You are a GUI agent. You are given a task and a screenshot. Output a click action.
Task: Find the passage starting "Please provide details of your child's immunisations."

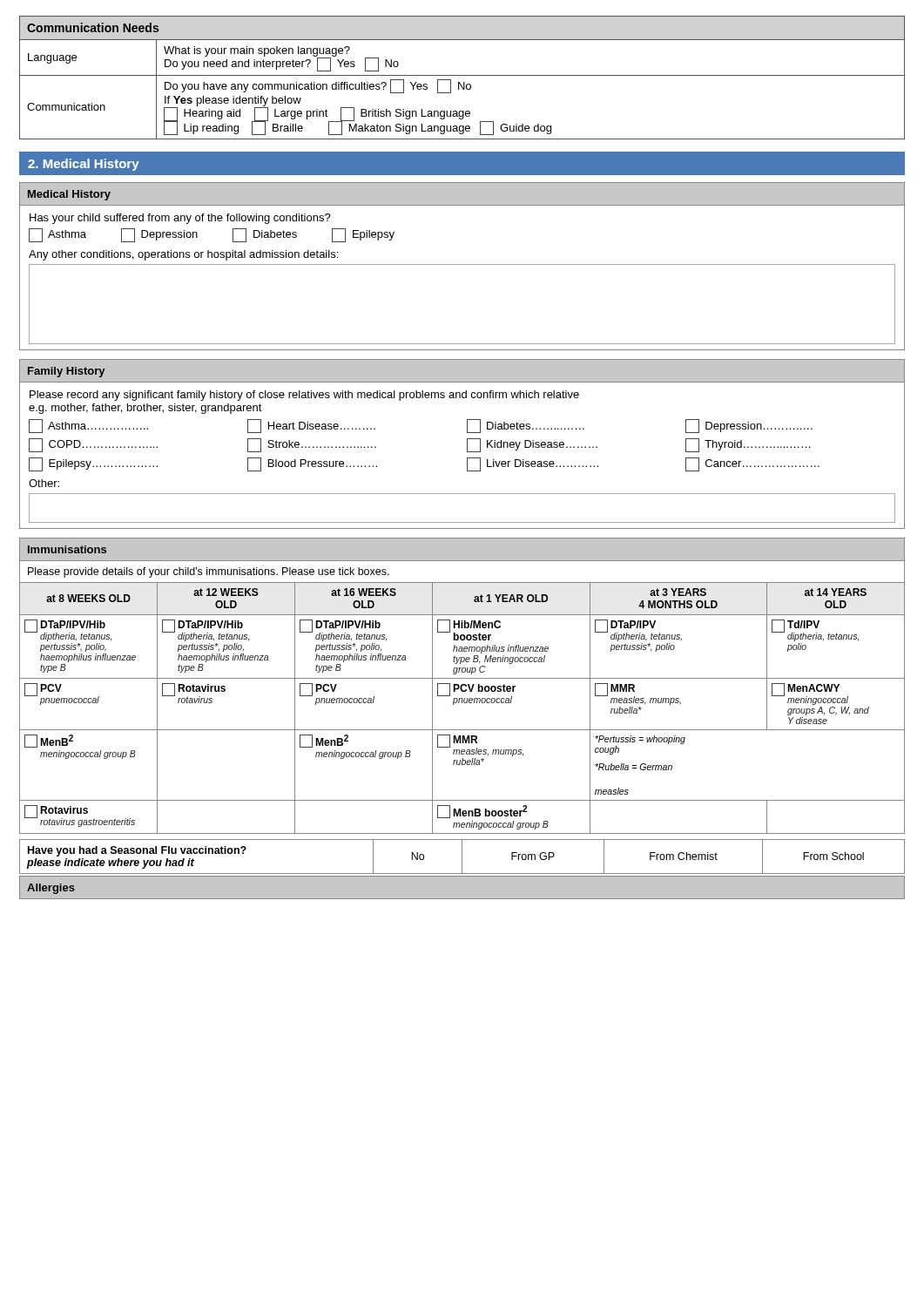(x=208, y=571)
